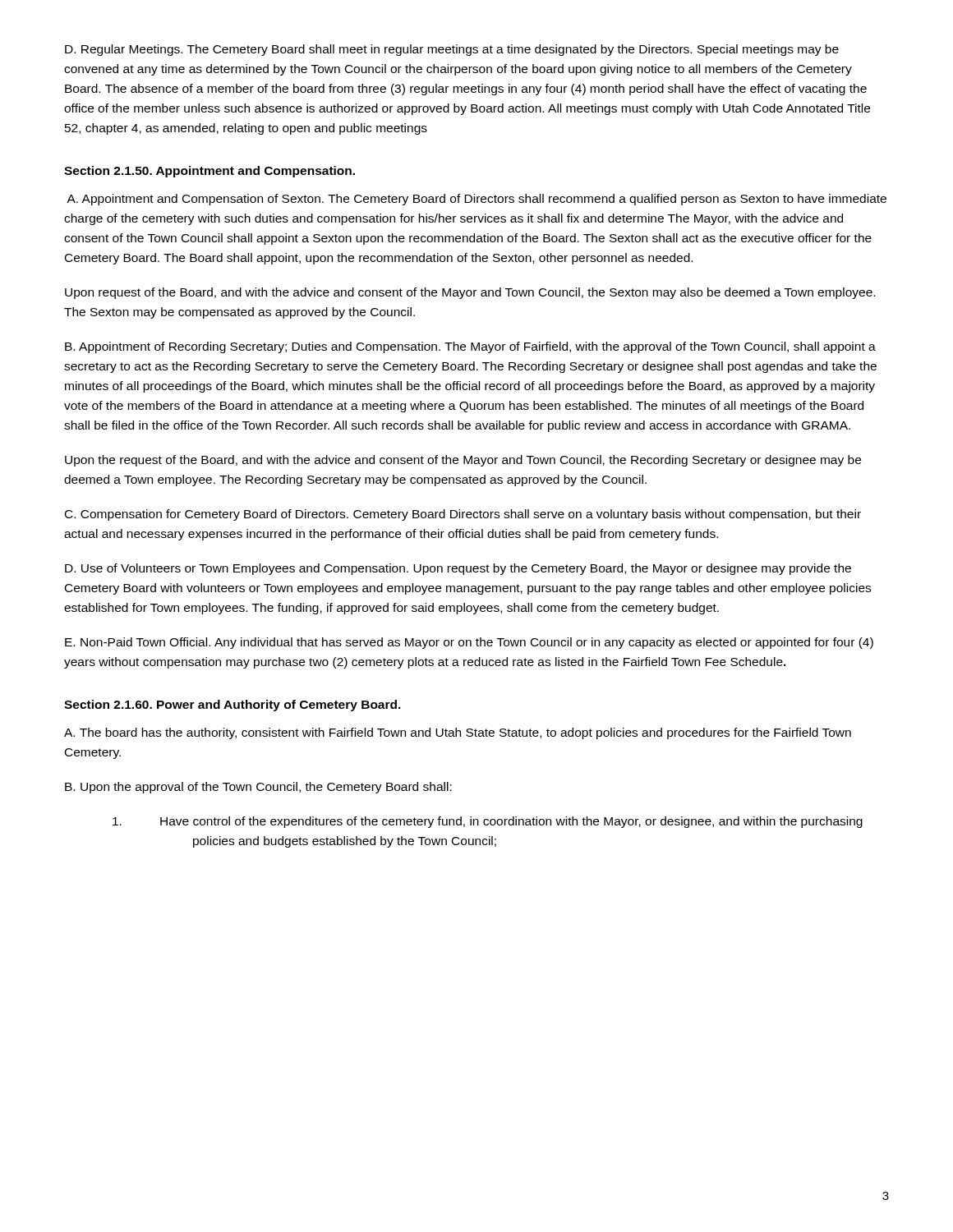
Task: Click where it says "Section 2.1.50. Appointment and Compensation."
Action: 210,171
